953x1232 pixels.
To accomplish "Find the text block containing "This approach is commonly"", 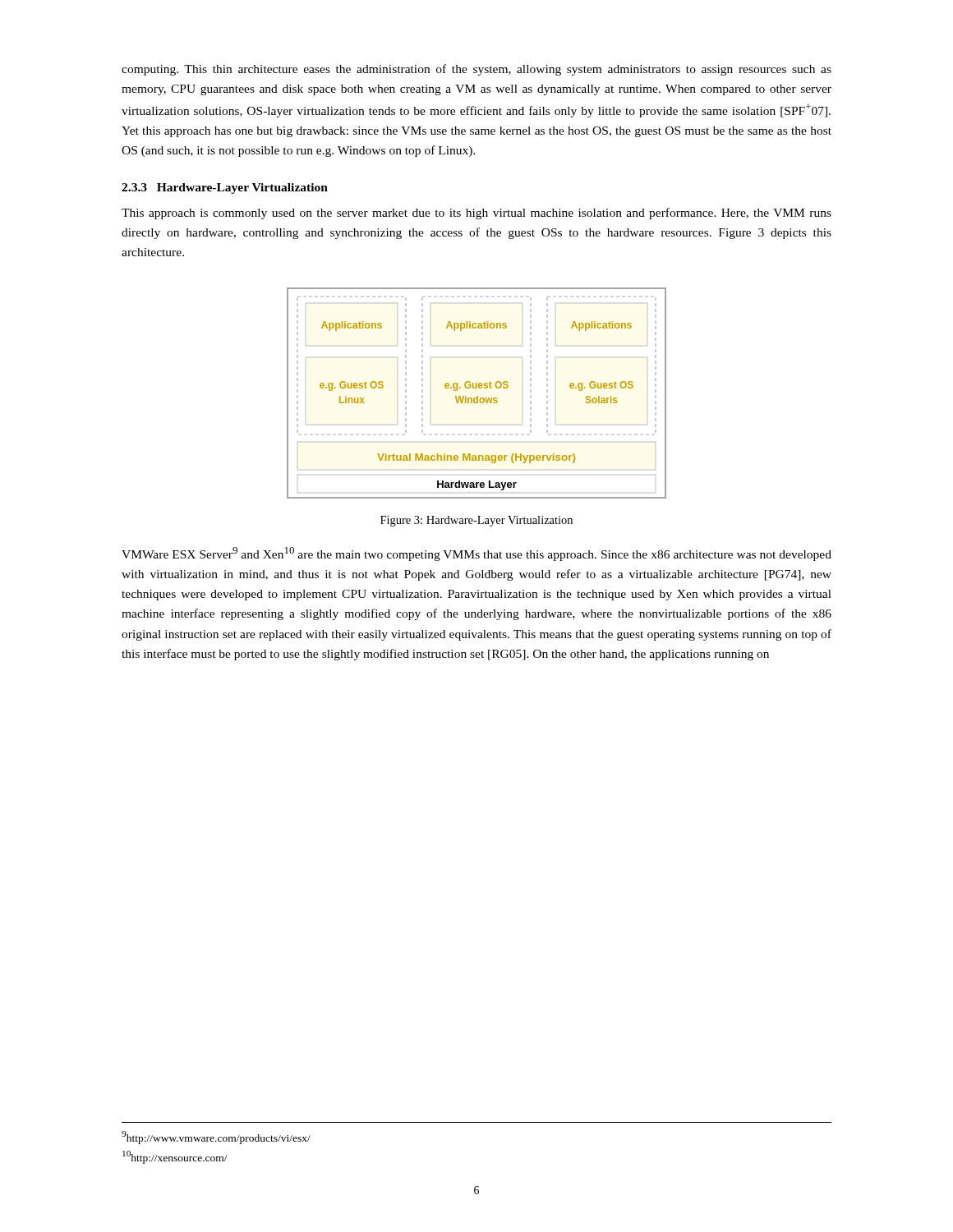I will (x=476, y=233).
